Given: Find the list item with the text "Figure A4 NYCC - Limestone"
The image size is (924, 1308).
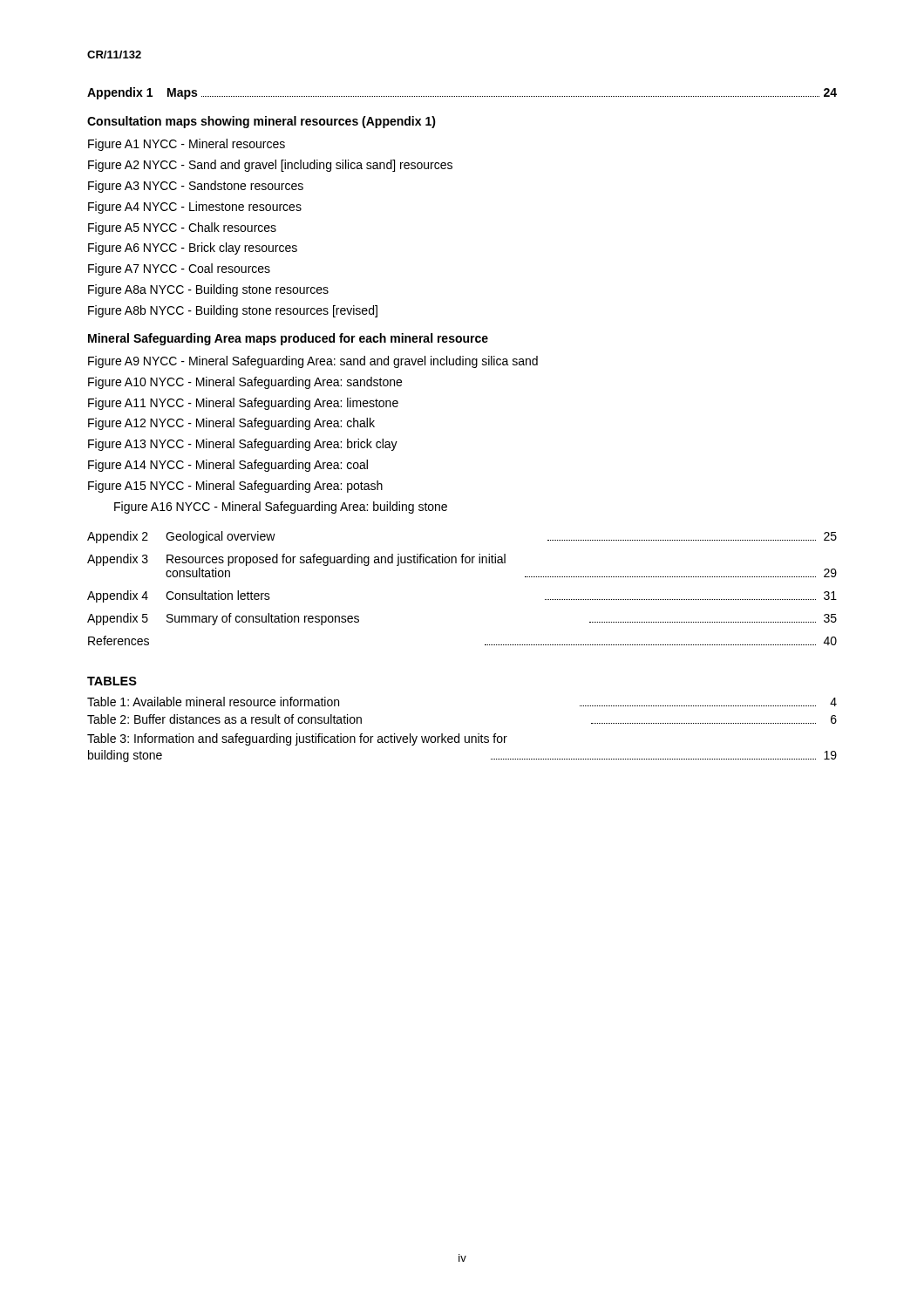Looking at the screenshot, I should click(194, 206).
